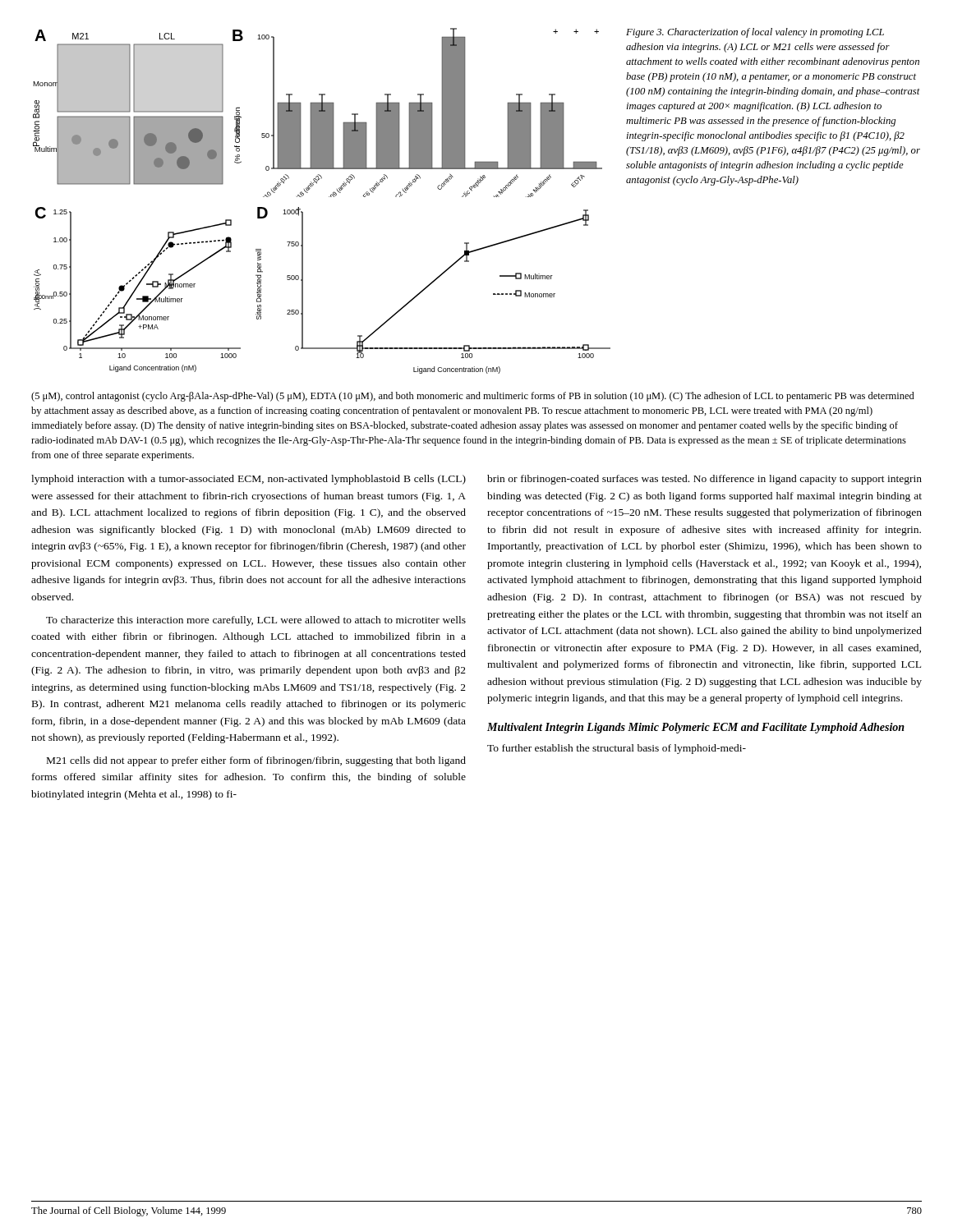Point to the element starting "Figure 3. Characterization of"
Image resolution: width=953 pixels, height=1232 pixels.
point(774,106)
